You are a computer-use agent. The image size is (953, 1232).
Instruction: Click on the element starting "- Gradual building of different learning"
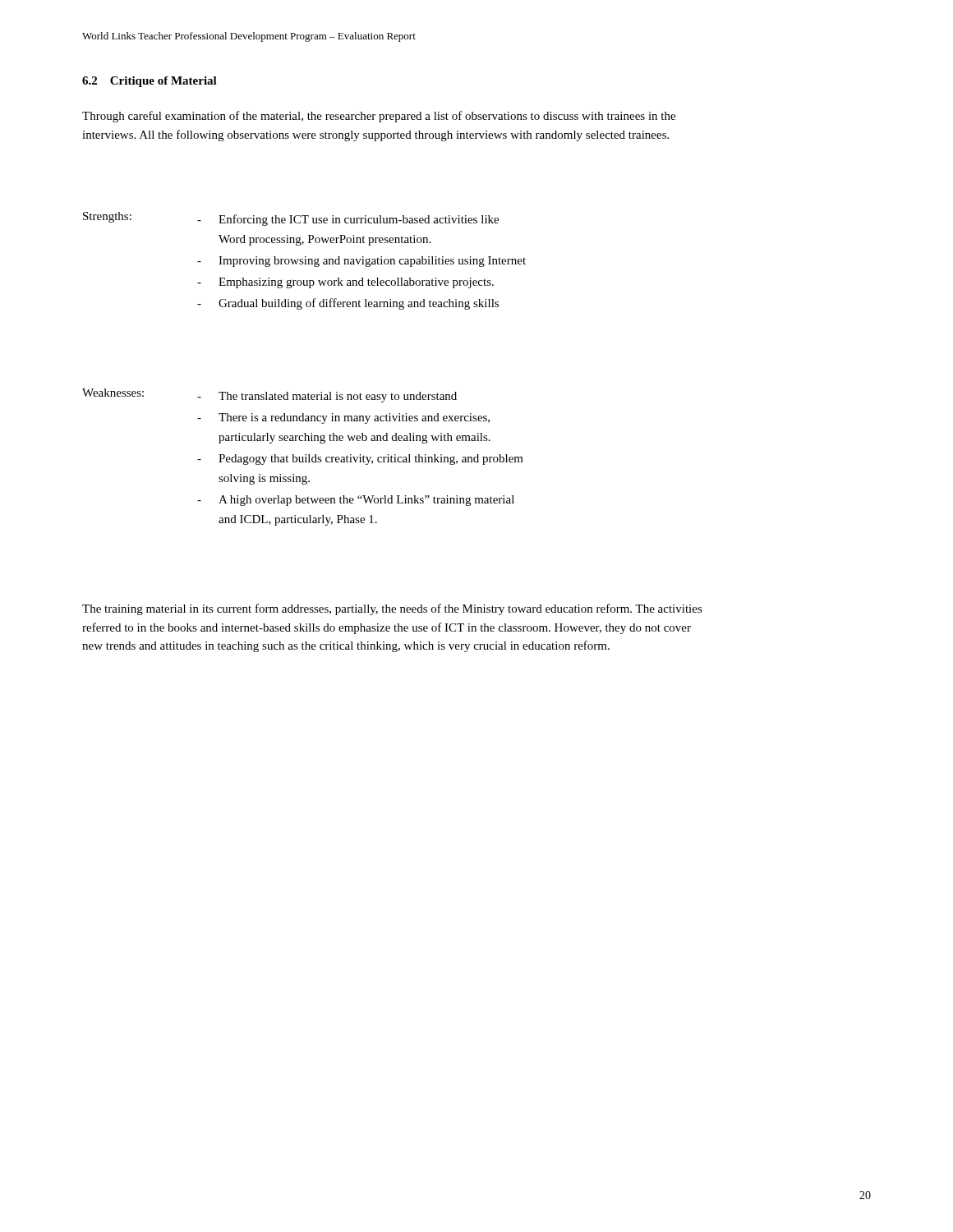348,303
